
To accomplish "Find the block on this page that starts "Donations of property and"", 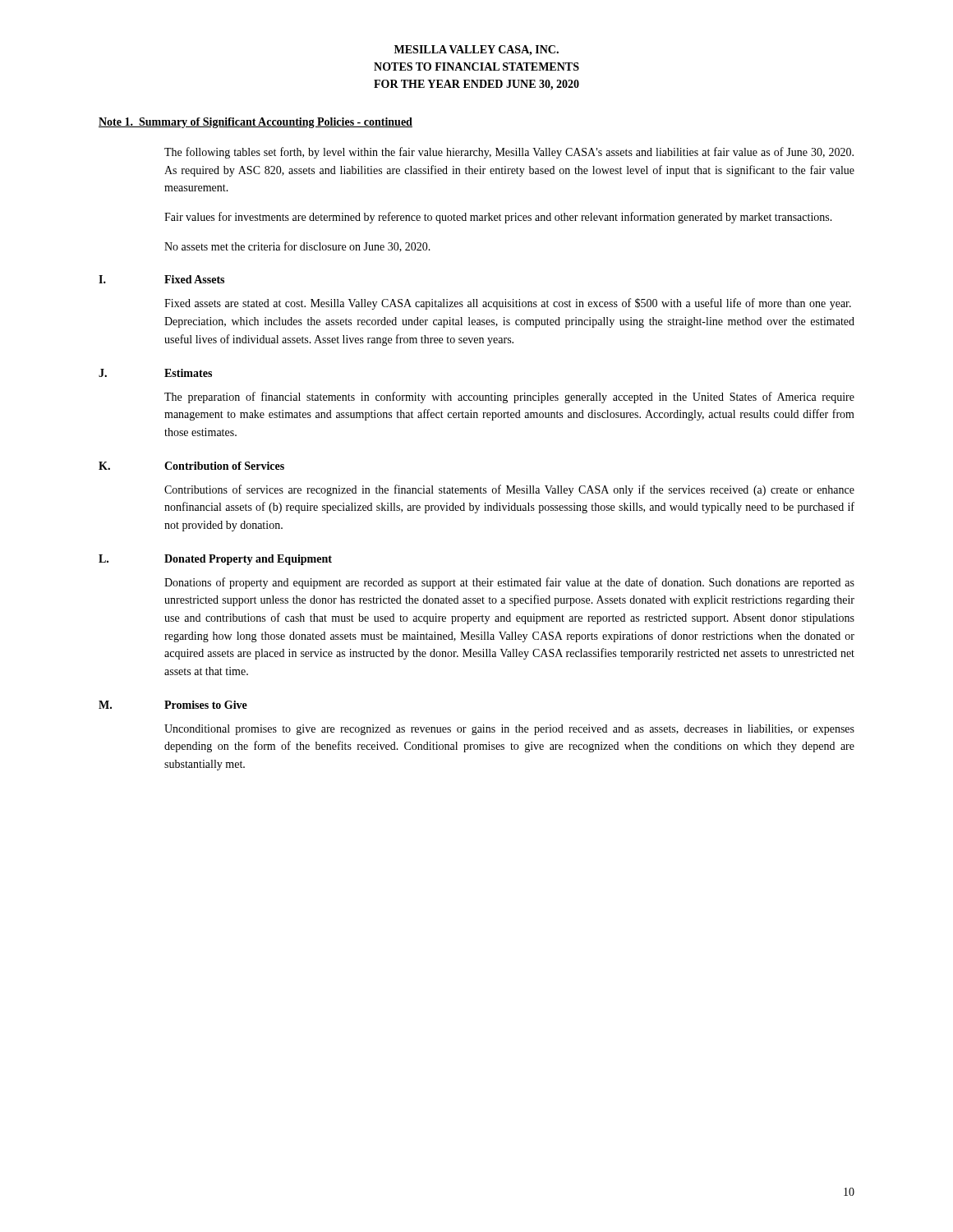I will 509,627.
